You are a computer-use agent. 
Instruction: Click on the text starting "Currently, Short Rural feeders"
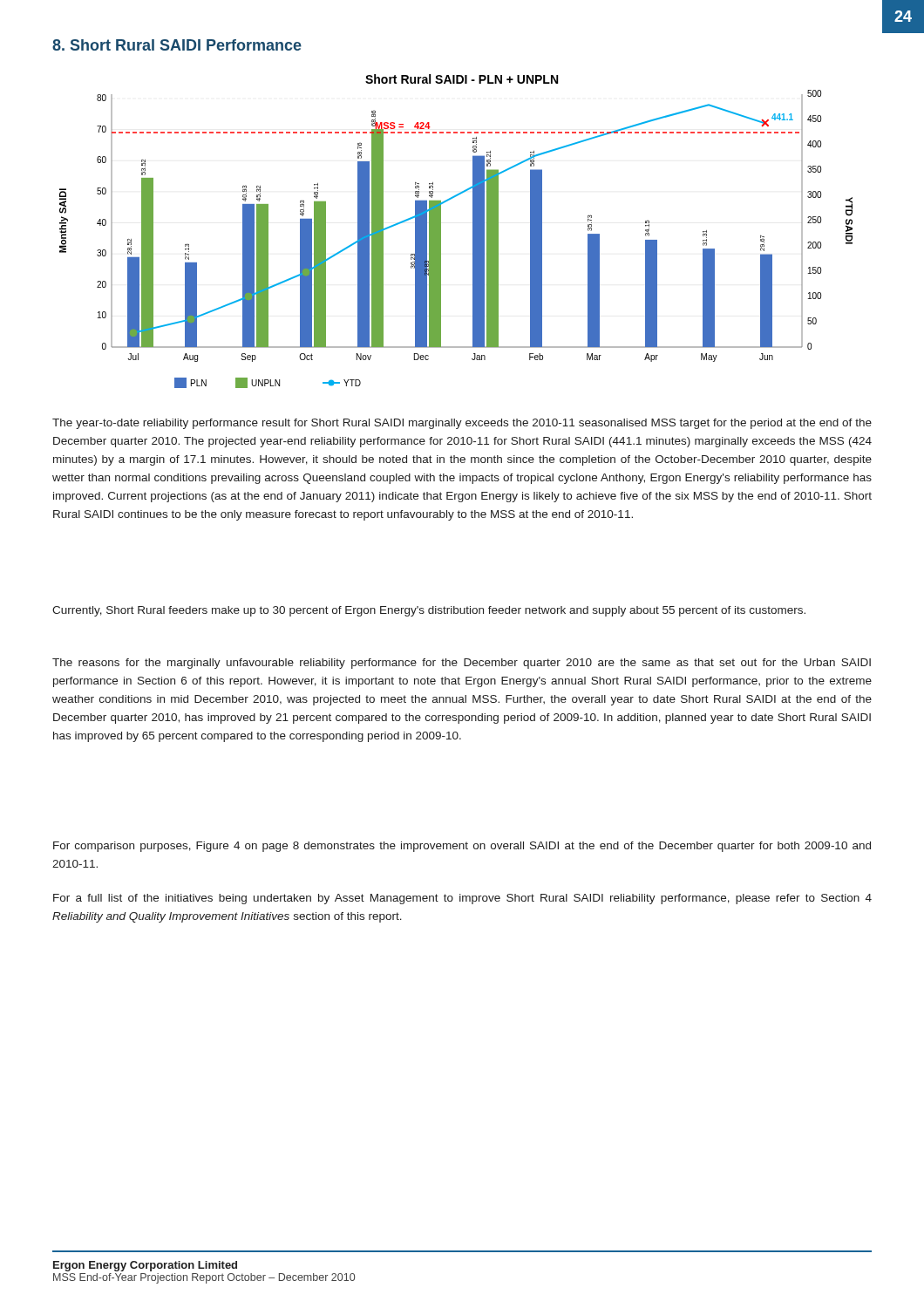click(429, 610)
